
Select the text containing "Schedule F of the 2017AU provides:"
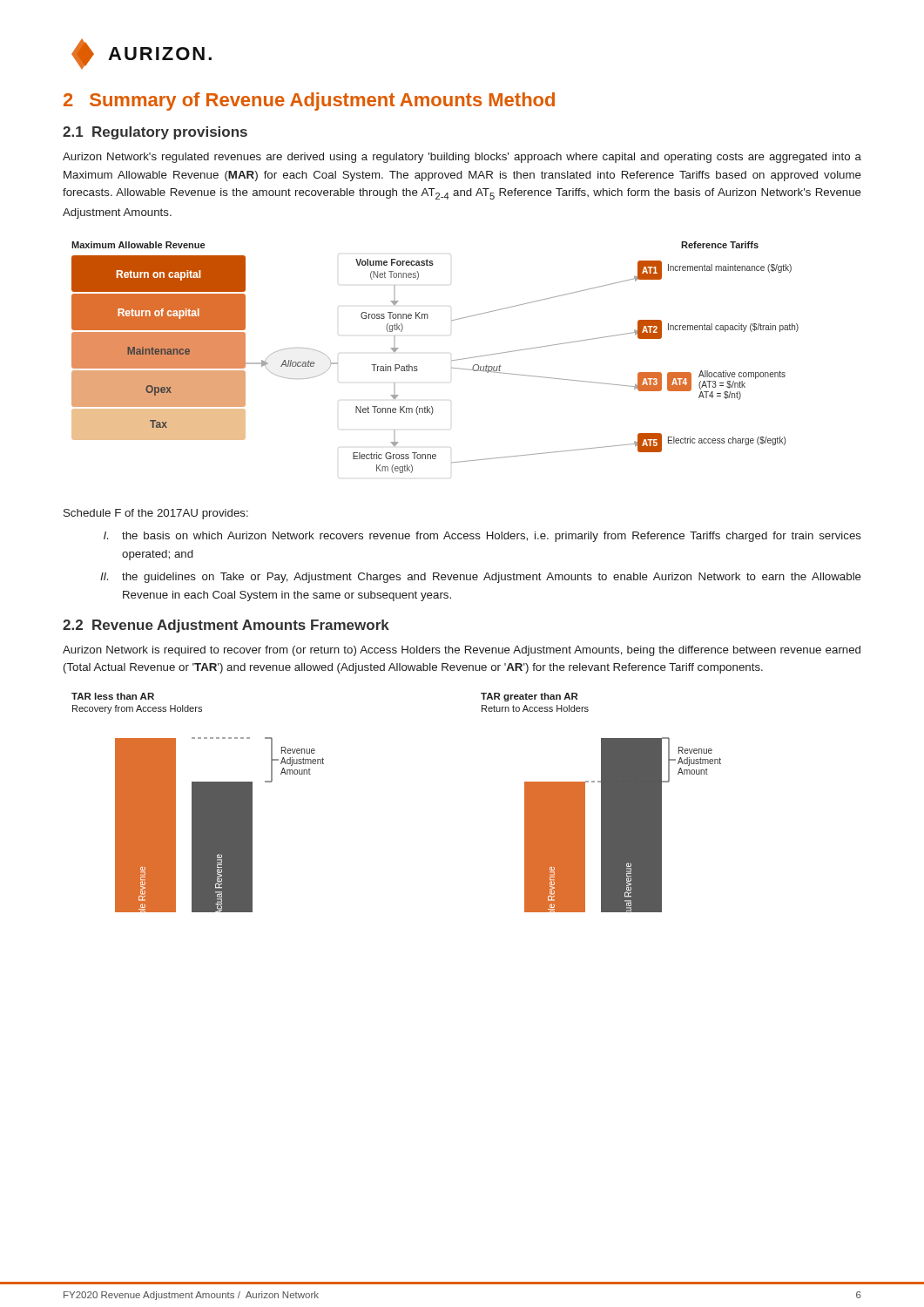click(156, 512)
